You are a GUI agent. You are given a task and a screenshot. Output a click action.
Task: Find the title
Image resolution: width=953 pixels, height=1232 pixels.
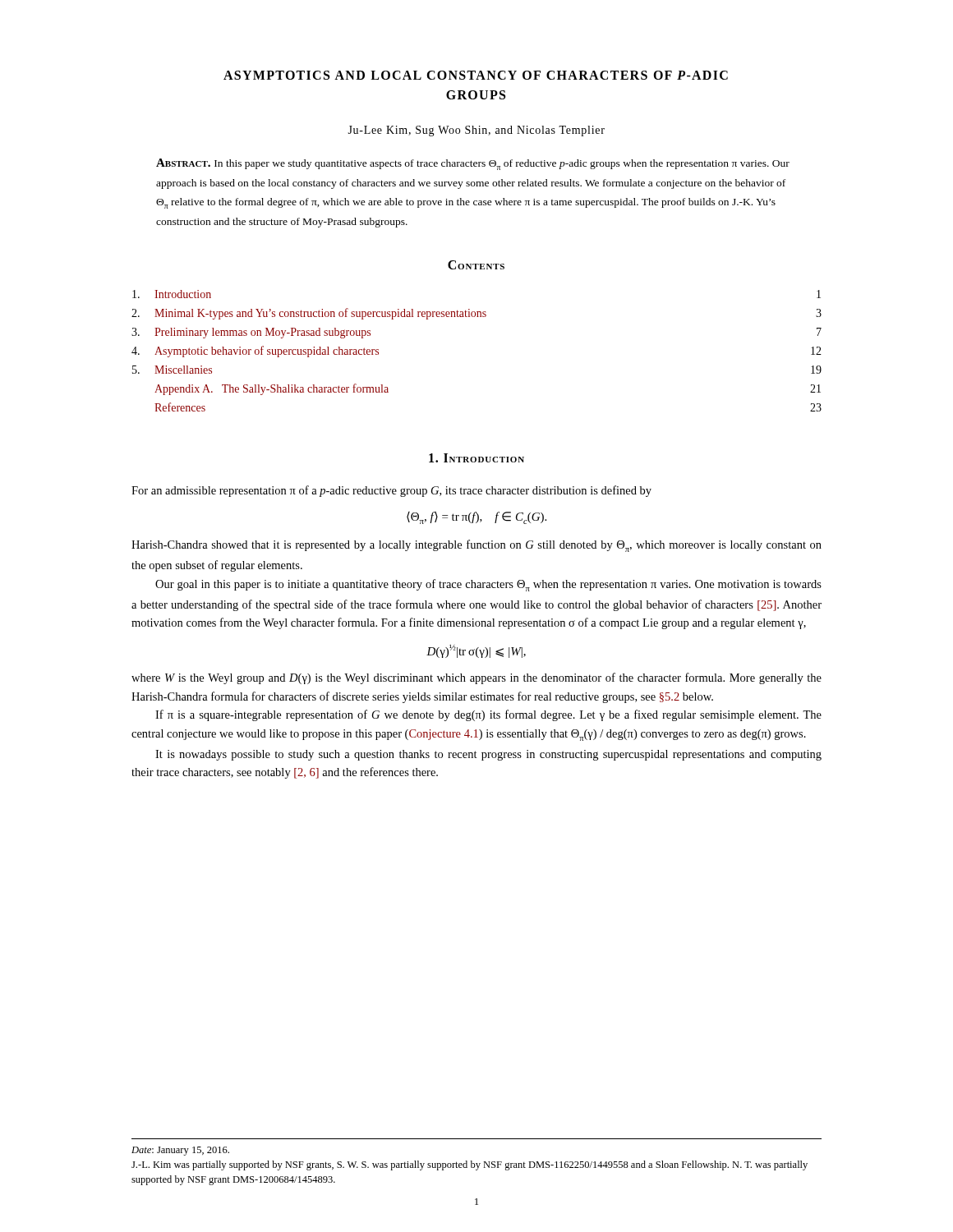click(476, 85)
